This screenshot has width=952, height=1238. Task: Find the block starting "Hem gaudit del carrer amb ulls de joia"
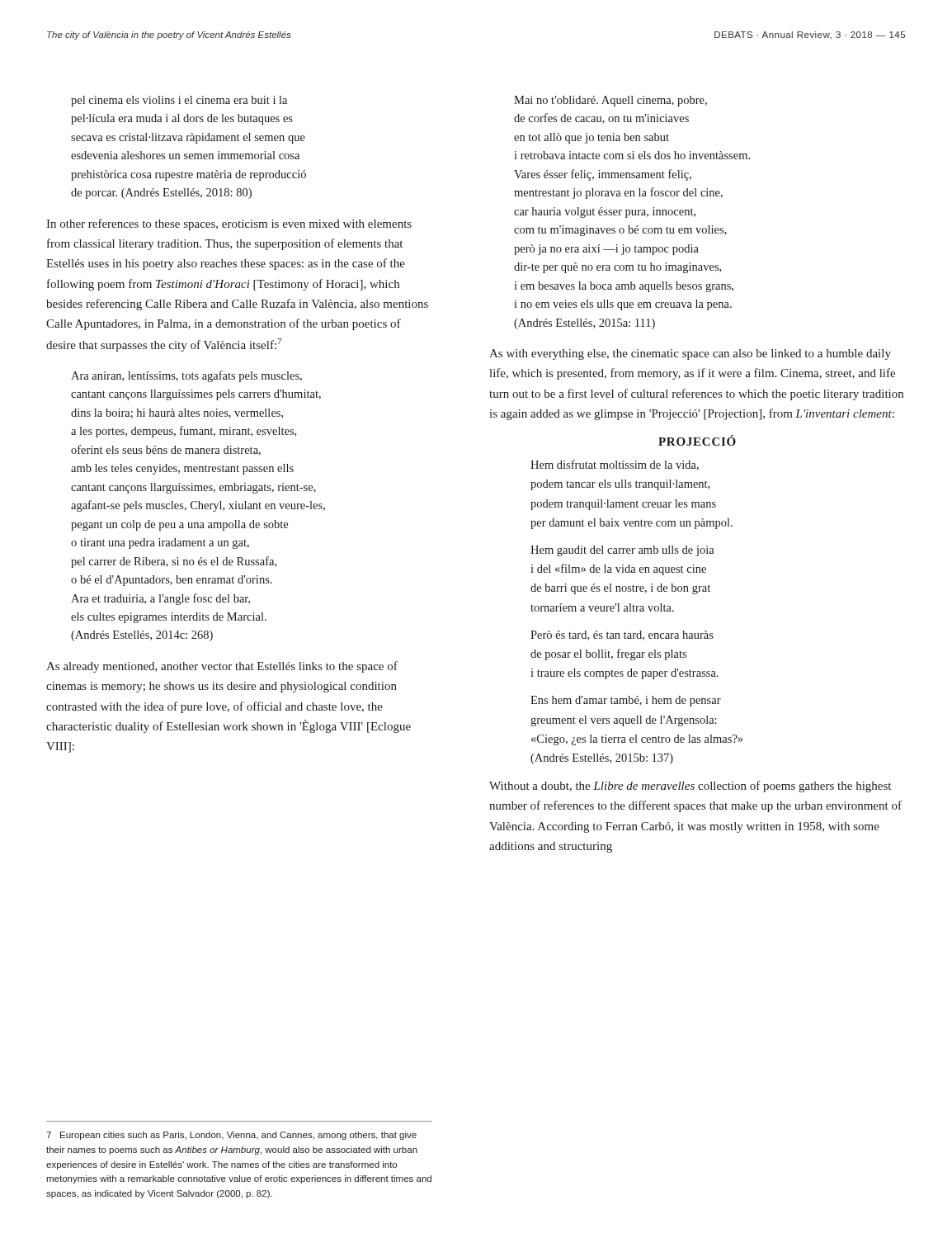622,578
